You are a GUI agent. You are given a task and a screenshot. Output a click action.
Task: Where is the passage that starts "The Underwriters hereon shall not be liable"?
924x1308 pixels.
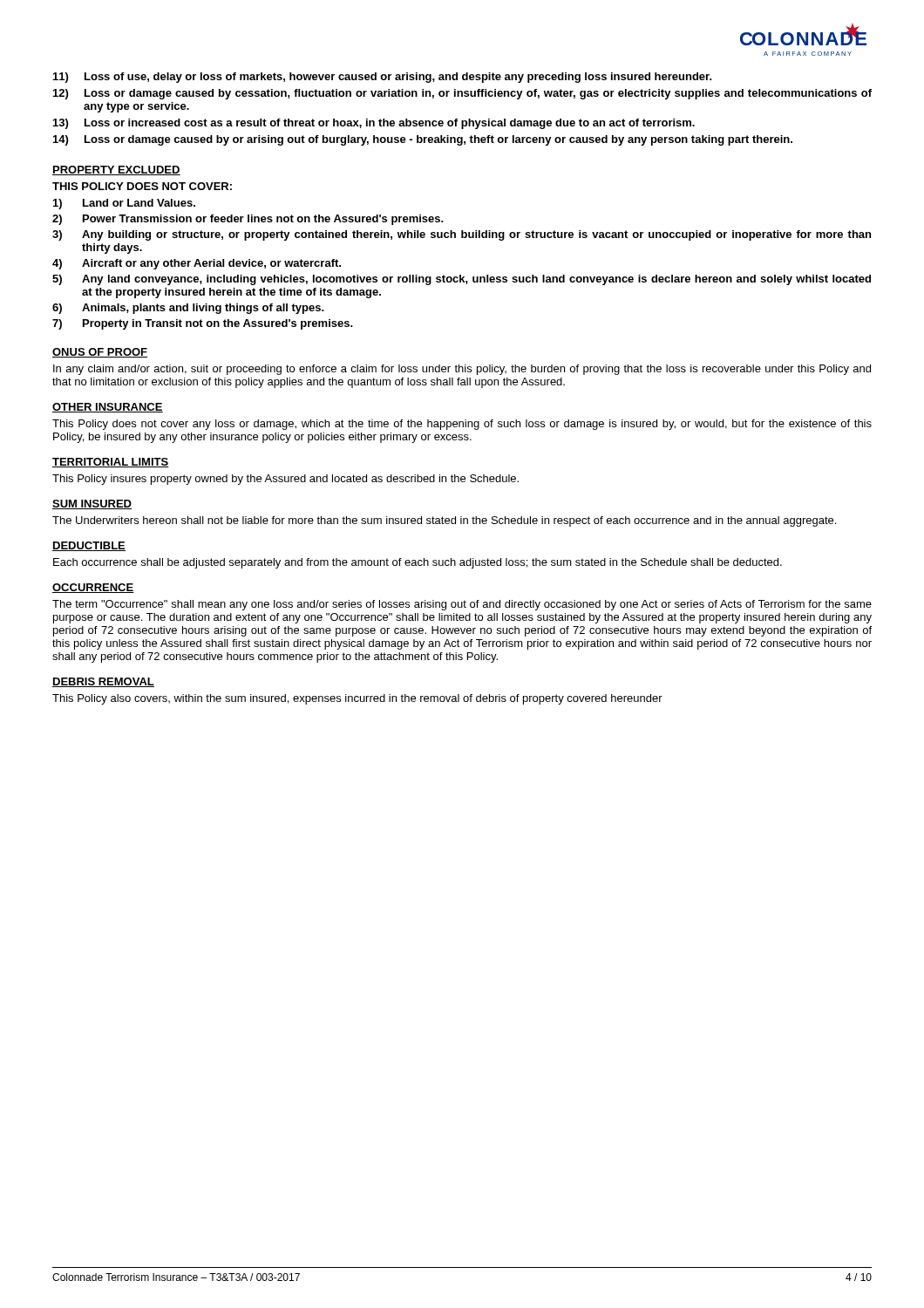(445, 520)
